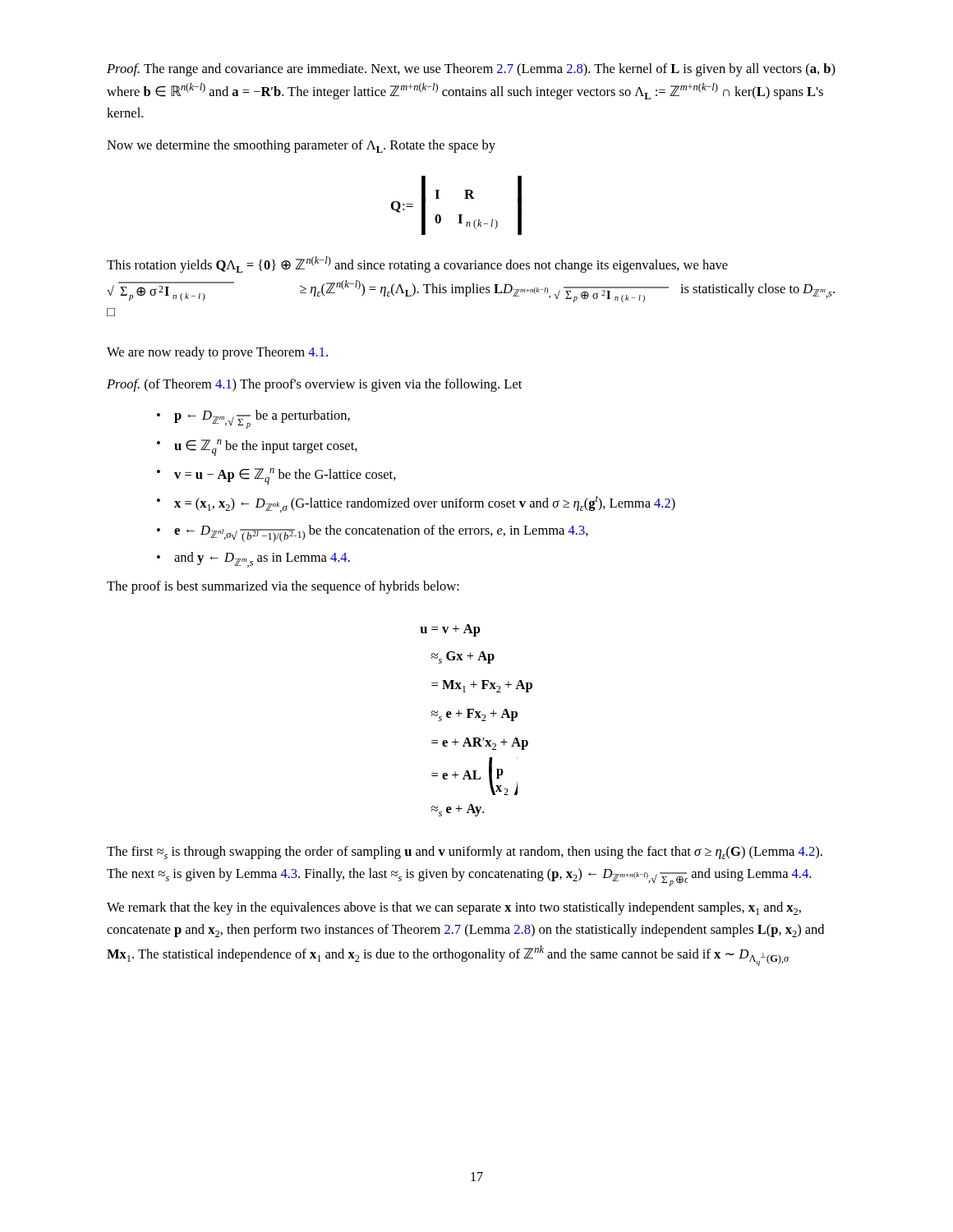Navigate to the region starting "The first ≈s is through"
953x1232 pixels.
click(x=465, y=865)
